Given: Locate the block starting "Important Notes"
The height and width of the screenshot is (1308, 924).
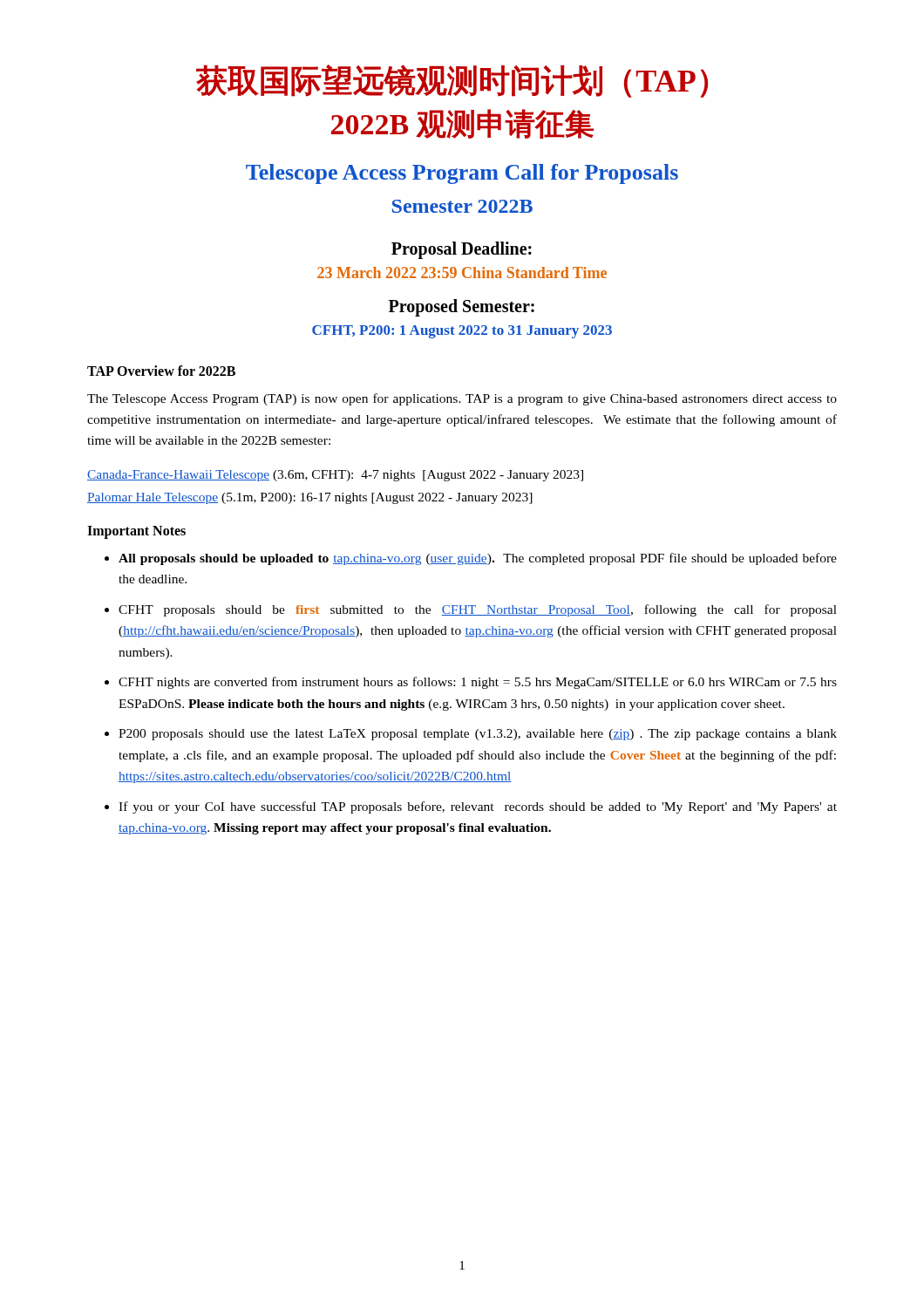Looking at the screenshot, I should tap(137, 530).
